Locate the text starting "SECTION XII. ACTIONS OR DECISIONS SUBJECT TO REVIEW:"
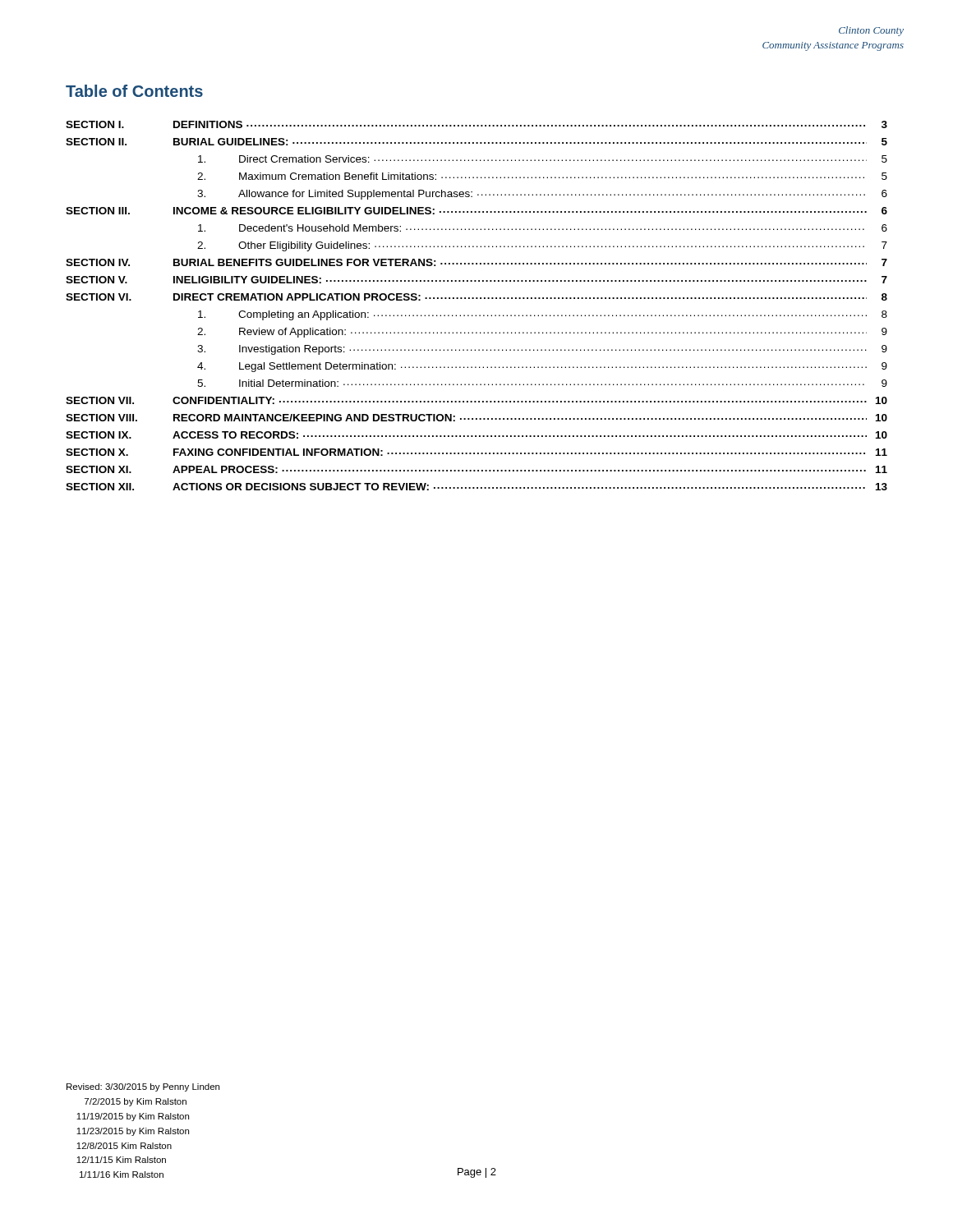The image size is (953, 1232). pyautogui.click(x=476, y=486)
